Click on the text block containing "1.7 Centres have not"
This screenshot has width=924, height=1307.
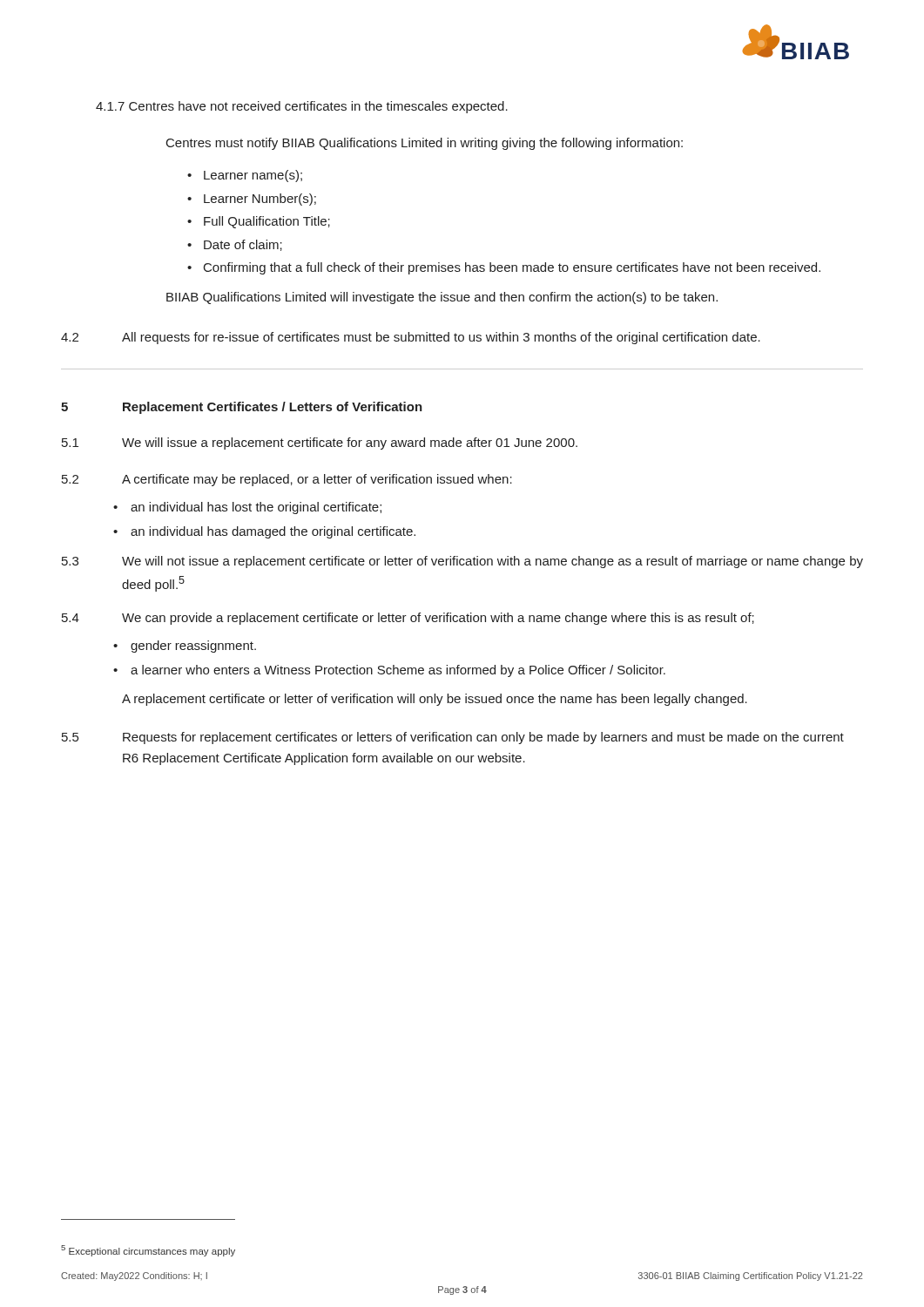coord(302,106)
